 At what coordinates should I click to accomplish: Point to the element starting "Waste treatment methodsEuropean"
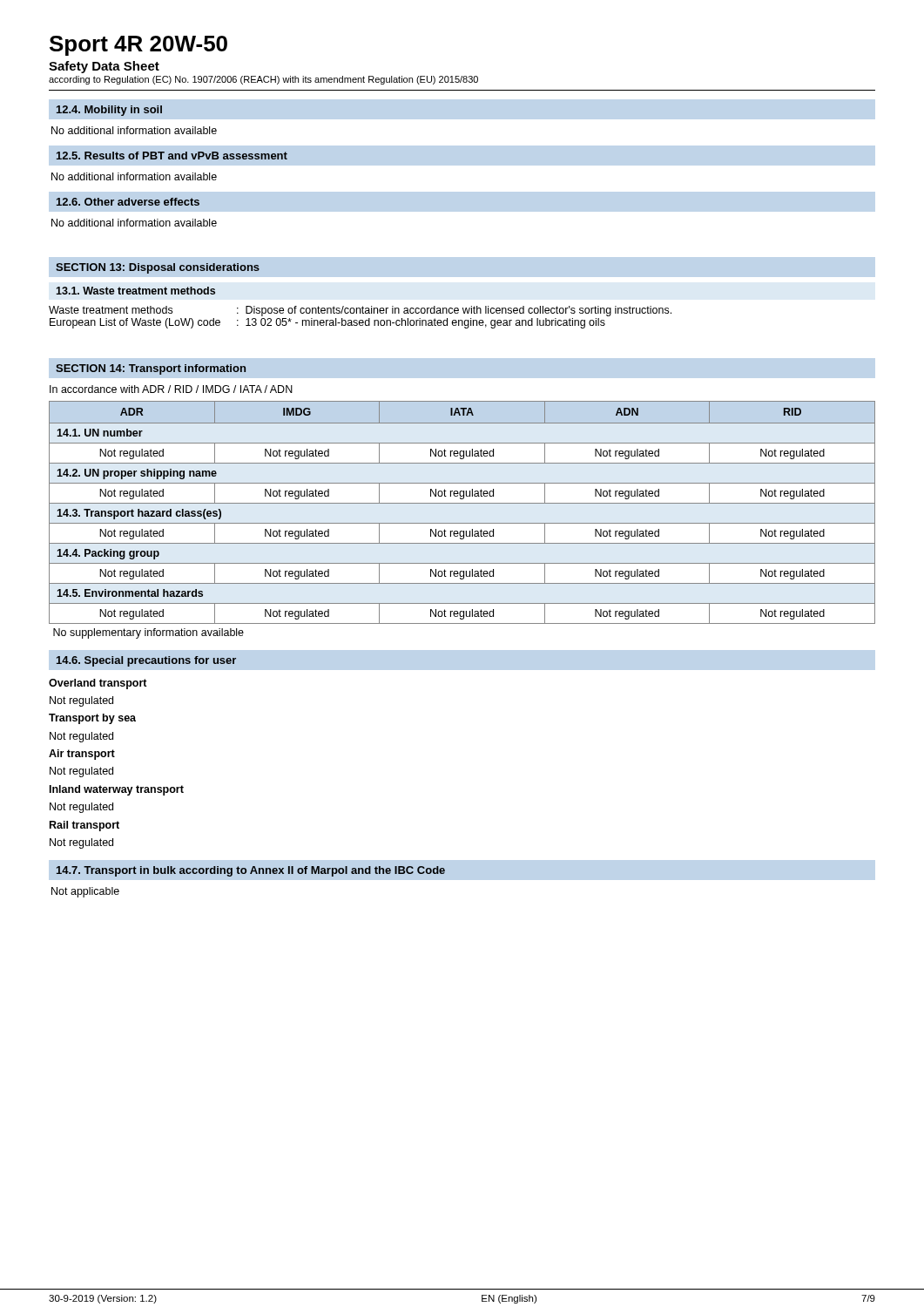[462, 316]
